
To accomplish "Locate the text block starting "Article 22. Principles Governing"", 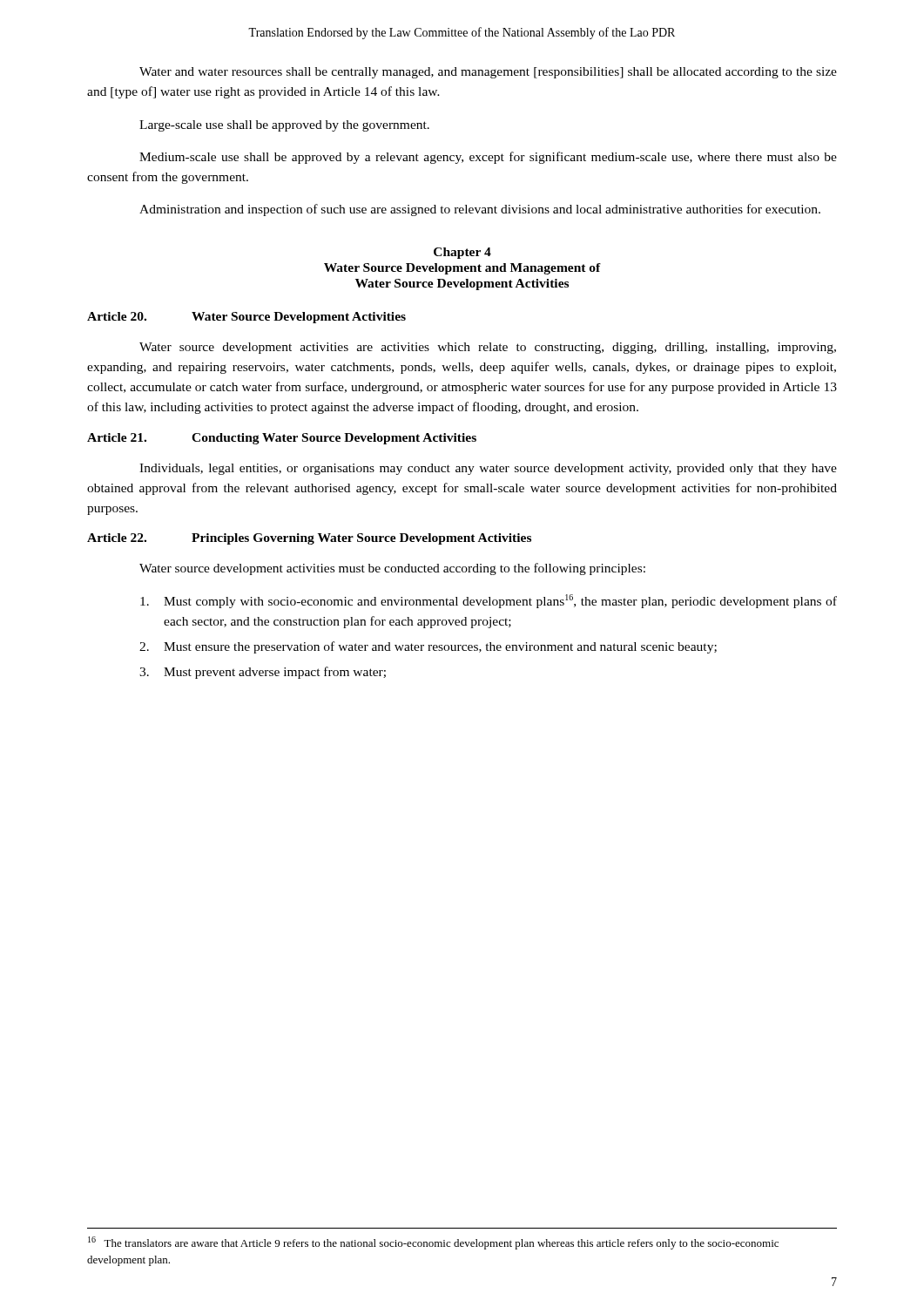I will [309, 538].
